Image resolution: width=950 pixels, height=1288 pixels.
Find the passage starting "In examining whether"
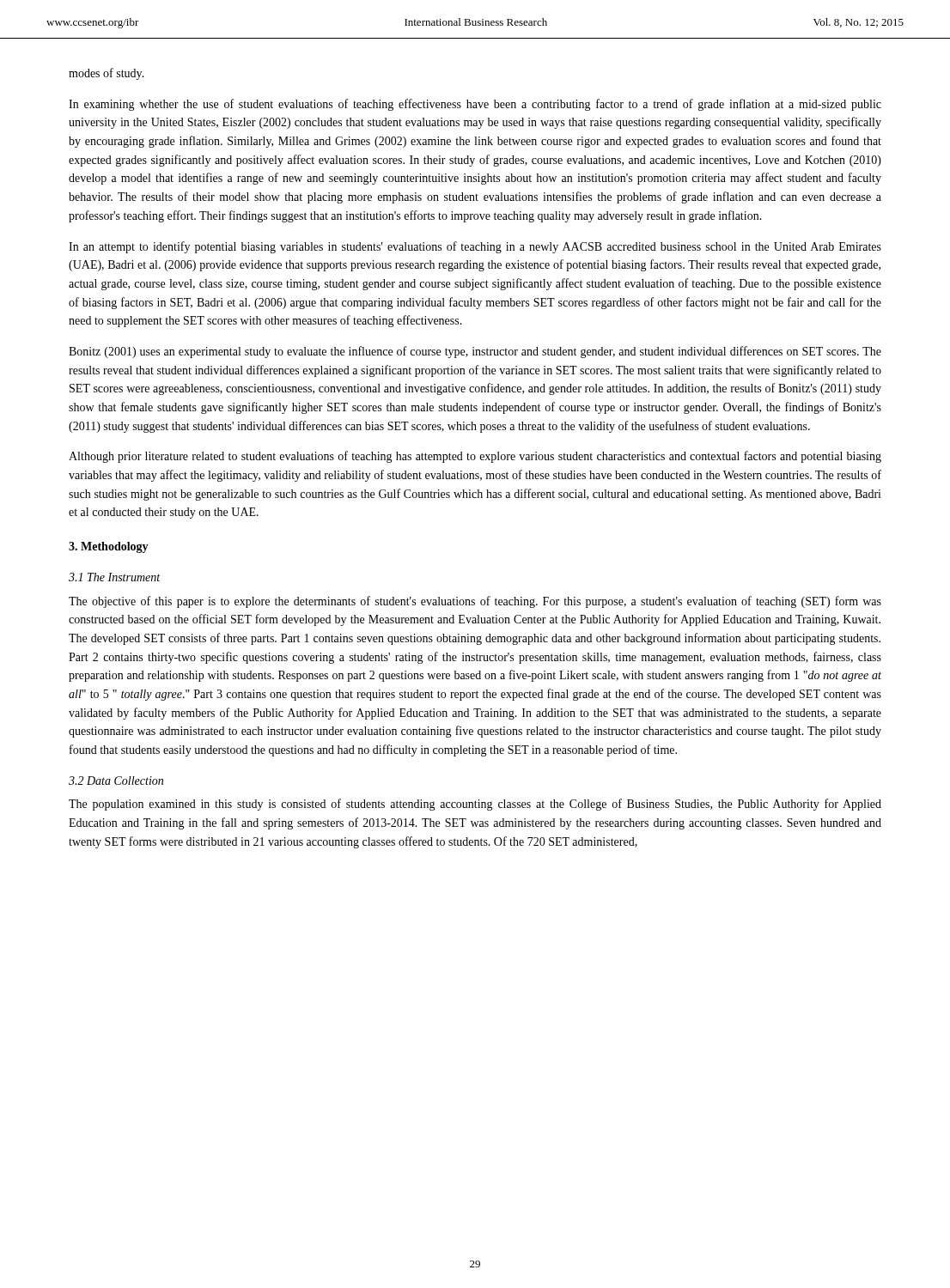tap(475, 160)
